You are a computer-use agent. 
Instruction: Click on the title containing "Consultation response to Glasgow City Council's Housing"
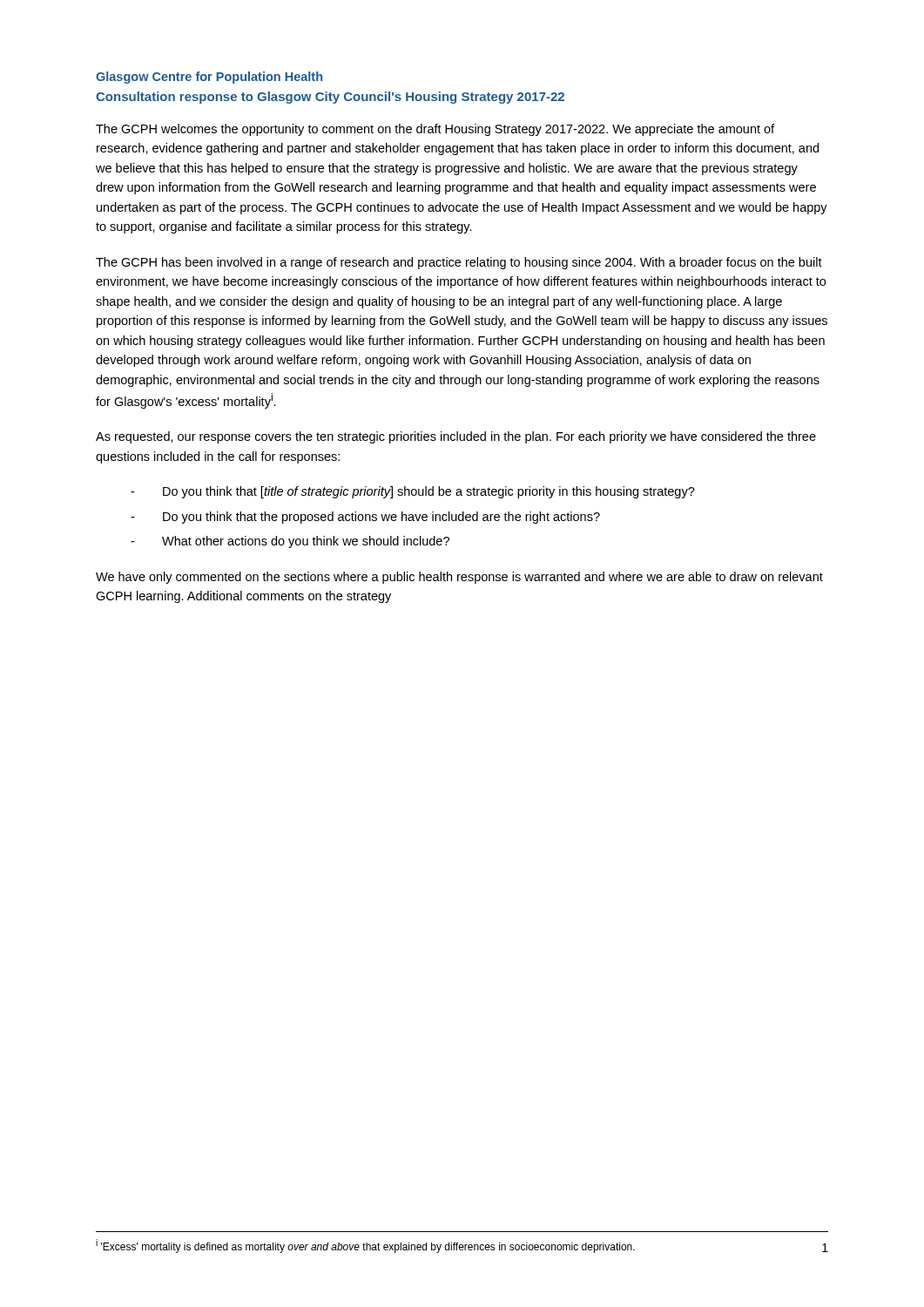point(330,96)
